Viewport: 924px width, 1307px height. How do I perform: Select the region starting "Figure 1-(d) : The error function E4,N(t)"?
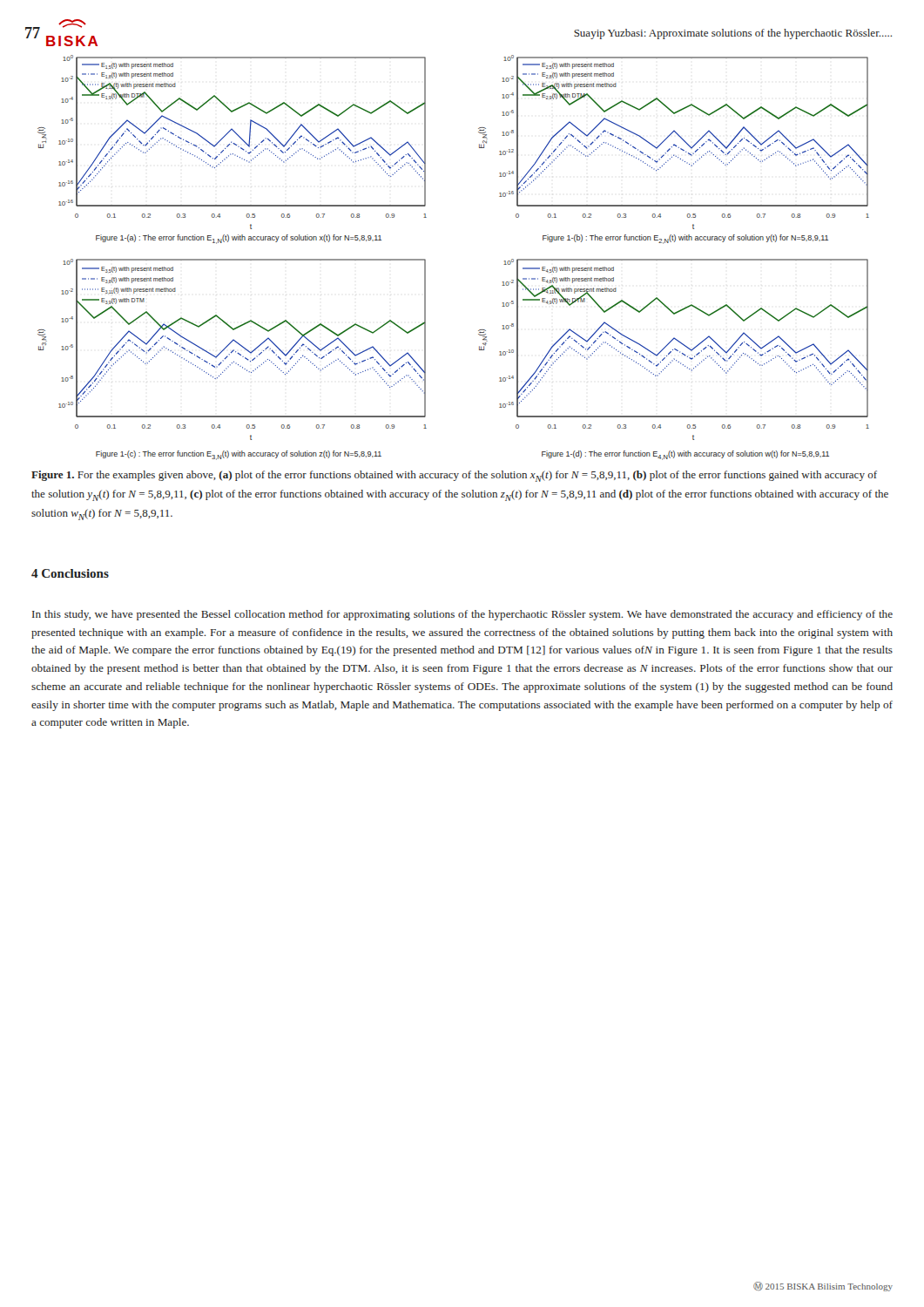tap(685, 455)
